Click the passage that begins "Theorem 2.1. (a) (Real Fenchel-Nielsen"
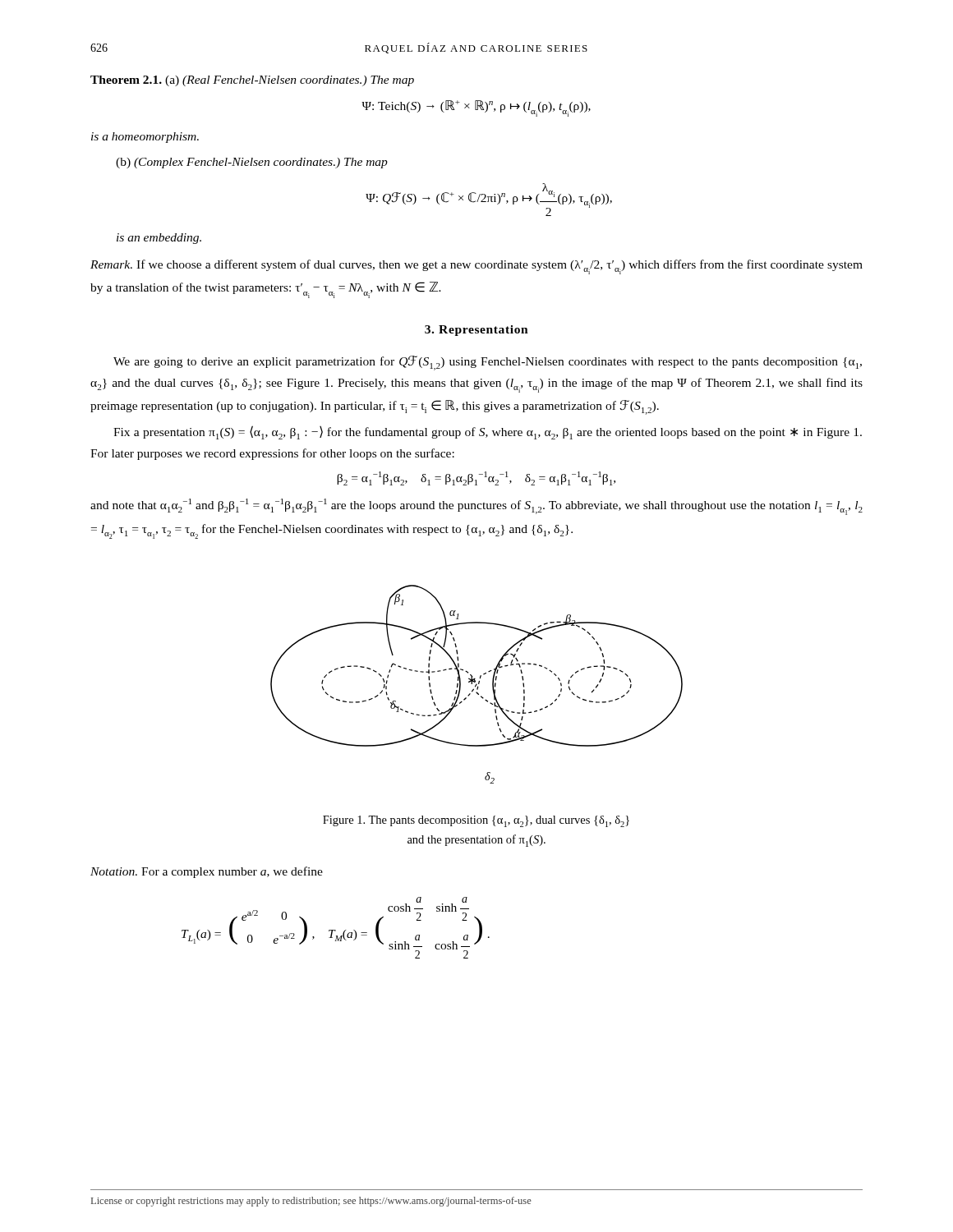Screen dimensions: 1232x953 pyautogui.click(x=476, y=107)
